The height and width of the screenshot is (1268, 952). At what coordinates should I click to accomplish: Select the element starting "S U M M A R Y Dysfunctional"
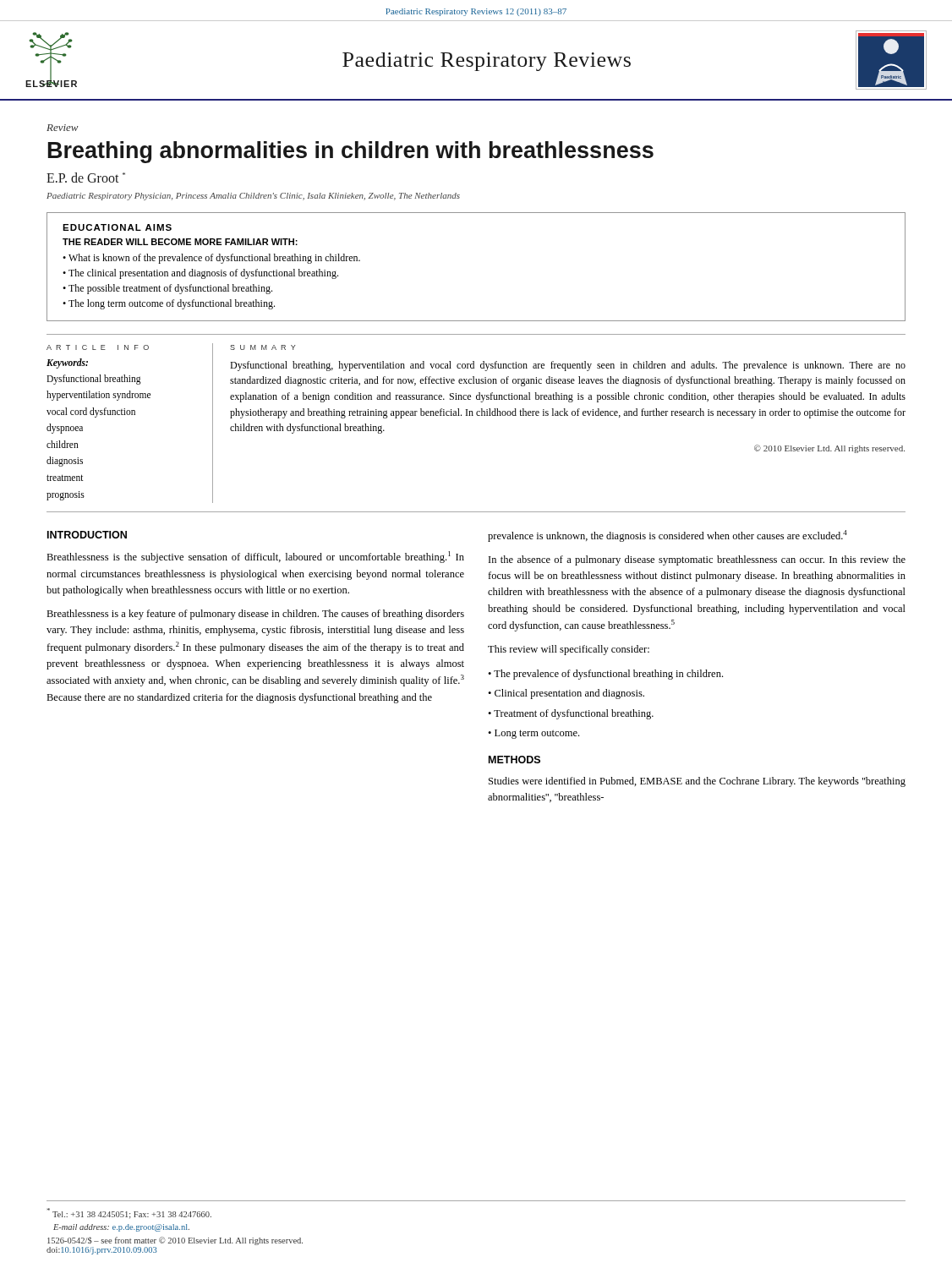(x=568, y=398)
